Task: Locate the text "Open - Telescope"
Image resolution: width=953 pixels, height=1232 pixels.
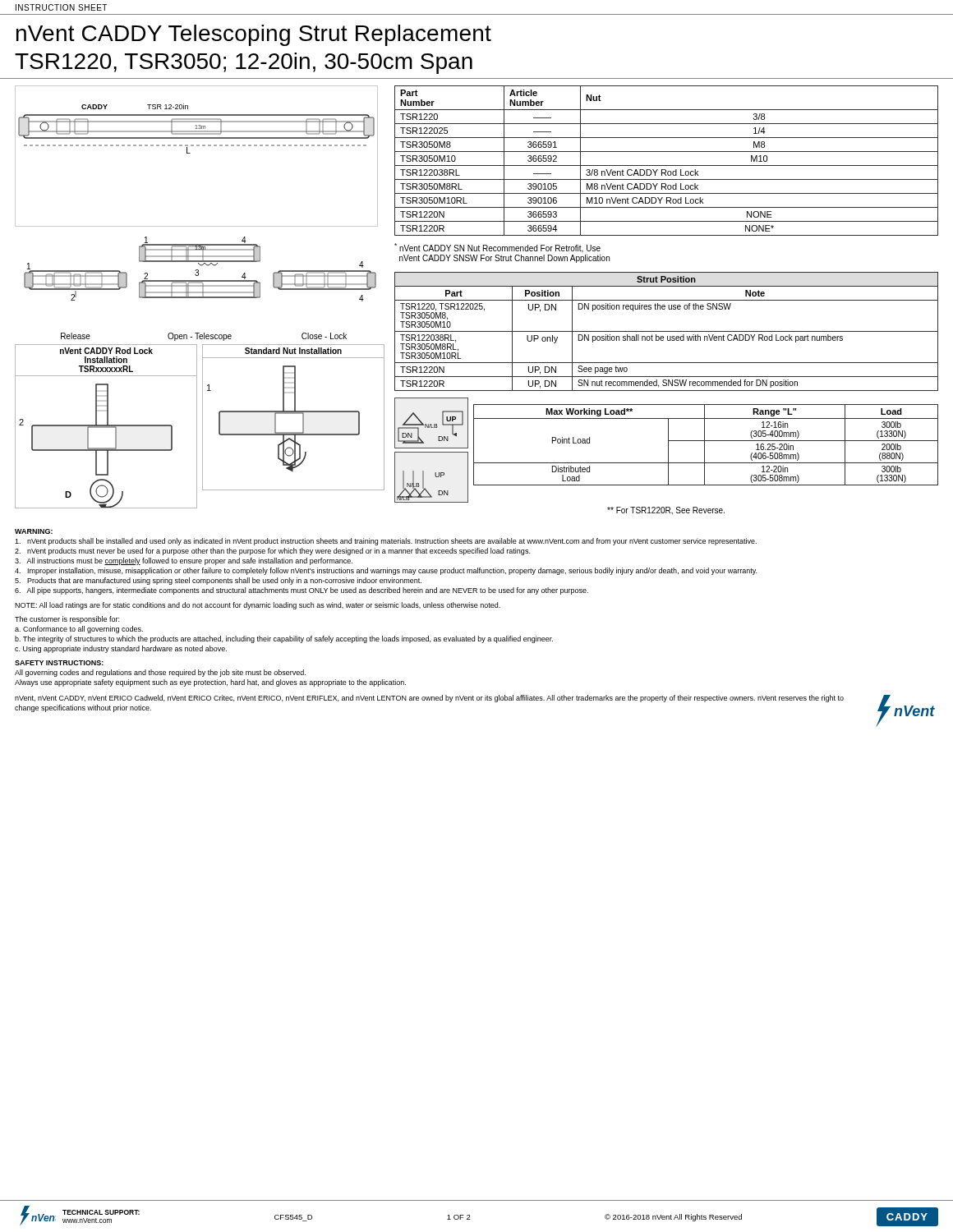Action: coord(200,337)
